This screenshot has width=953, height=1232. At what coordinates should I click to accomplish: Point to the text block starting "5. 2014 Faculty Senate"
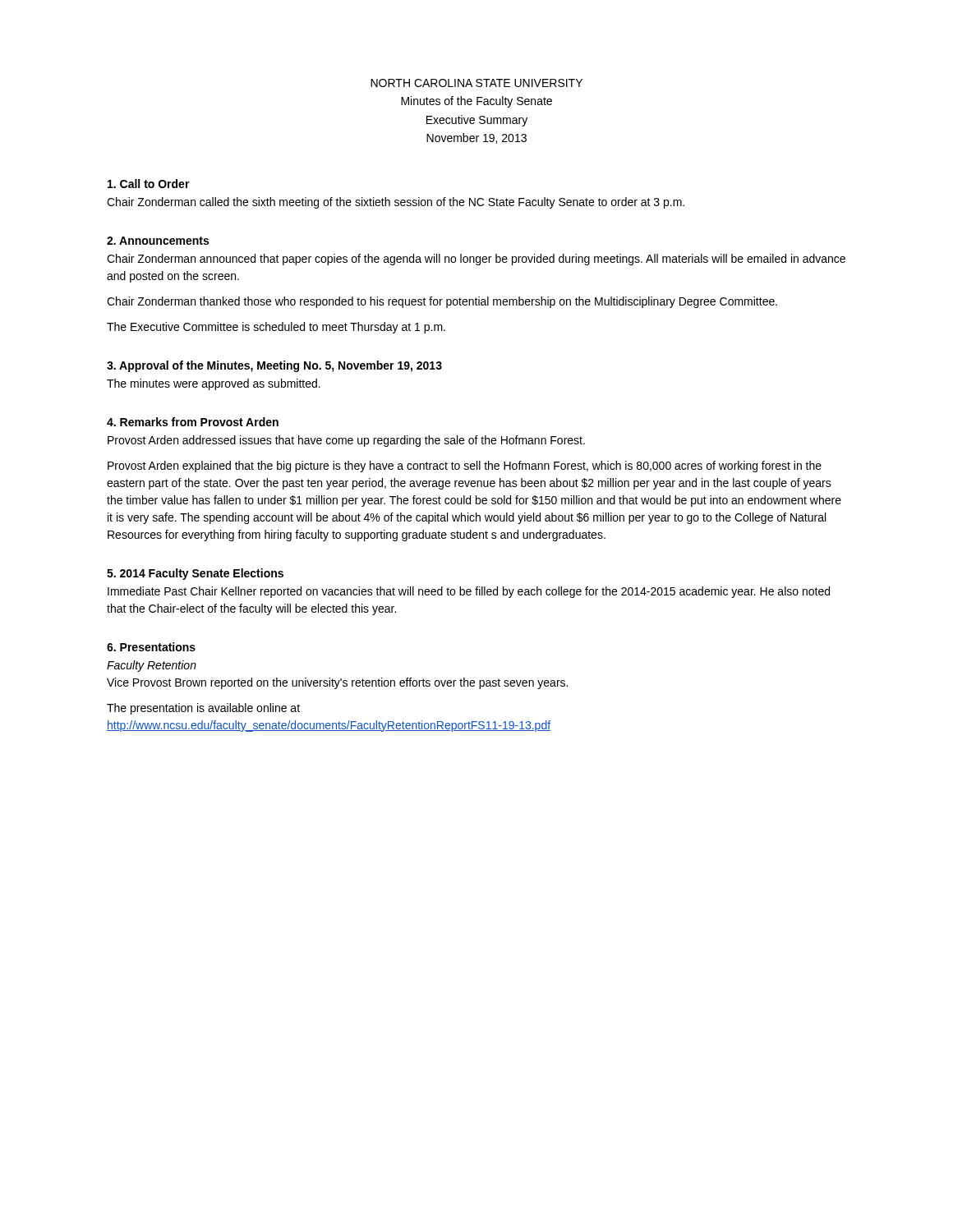[x=195, y=573]
